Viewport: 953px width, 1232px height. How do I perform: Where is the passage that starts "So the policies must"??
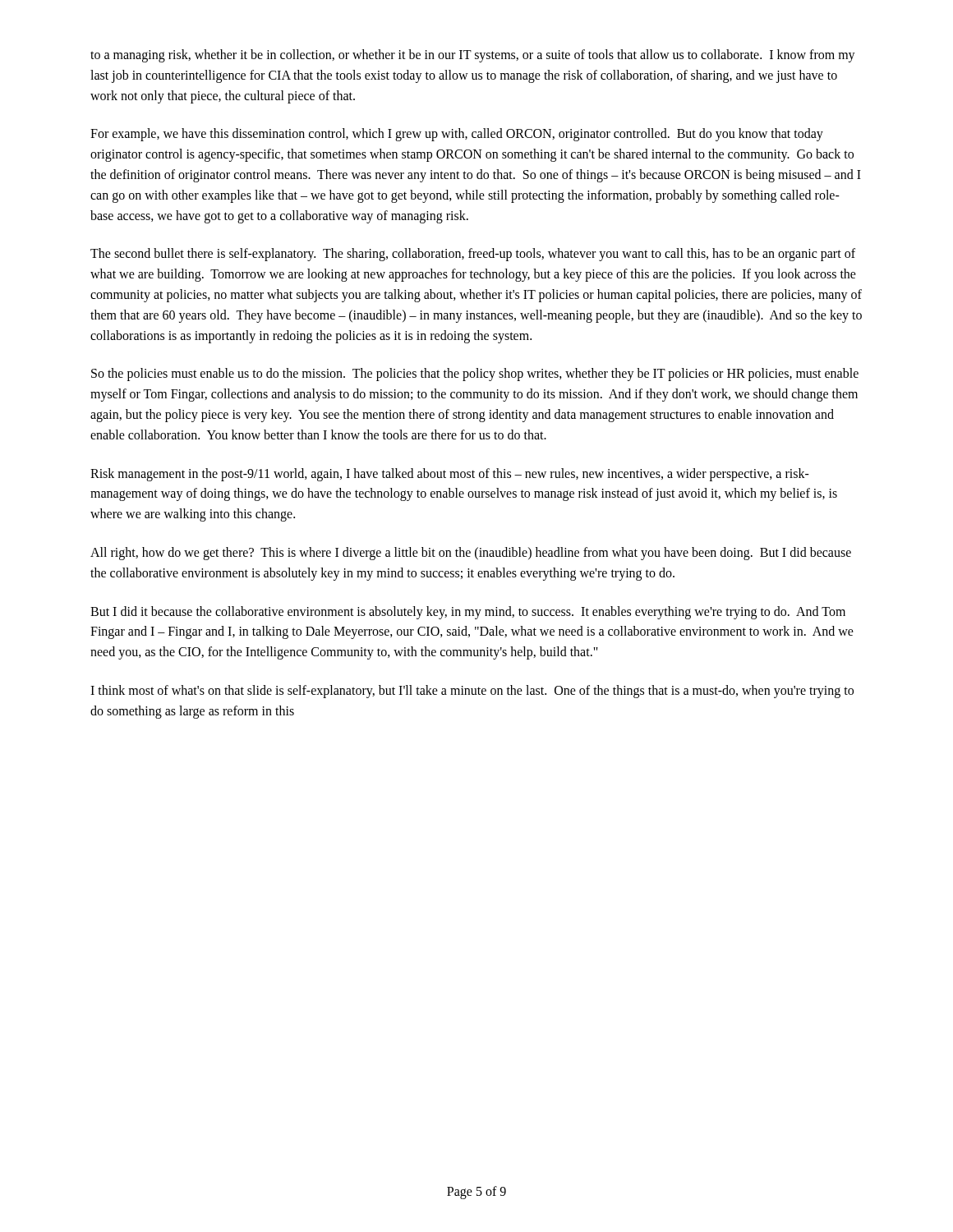pyautogui.click(x=475, y=404)
